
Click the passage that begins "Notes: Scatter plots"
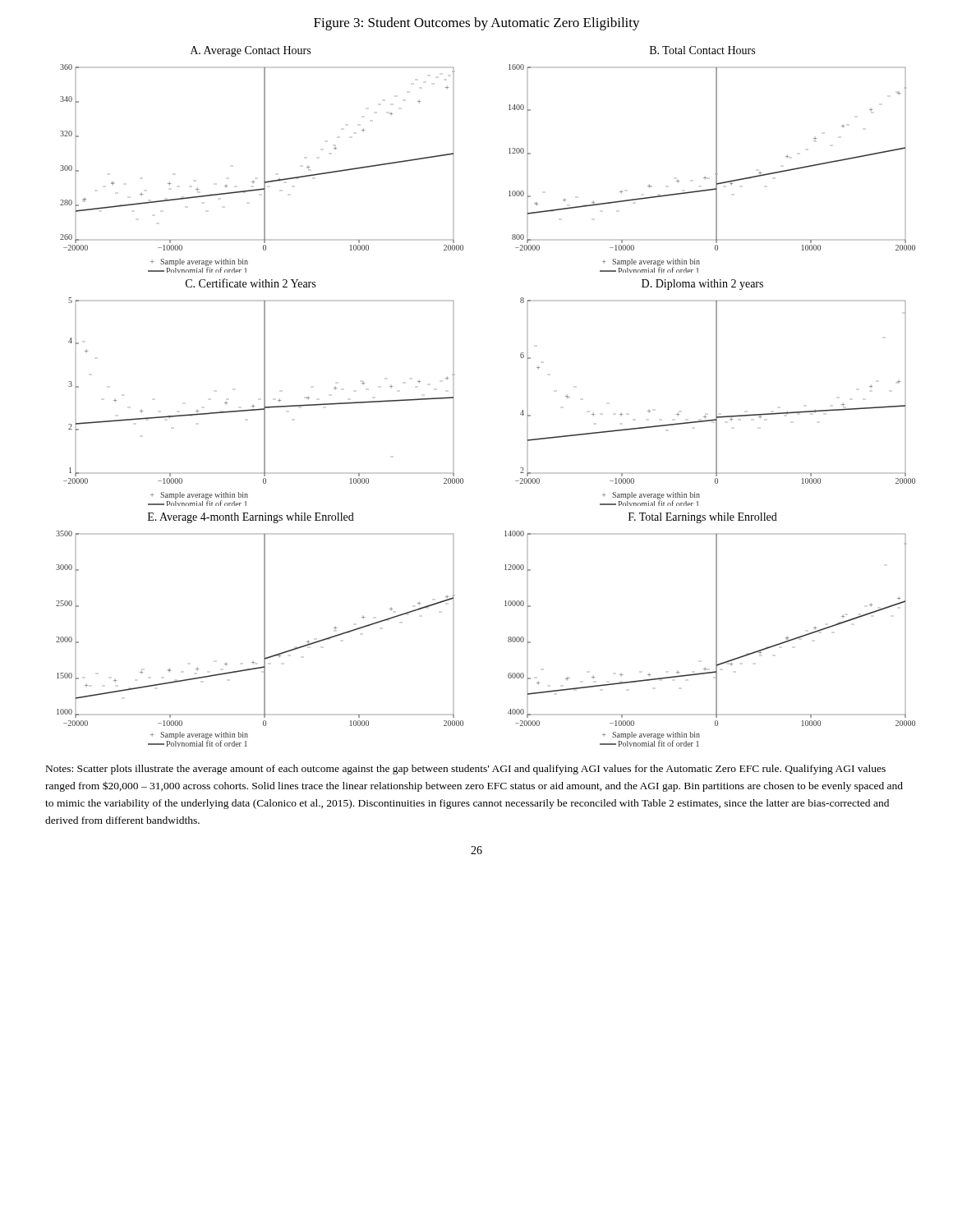coord(474,794)
